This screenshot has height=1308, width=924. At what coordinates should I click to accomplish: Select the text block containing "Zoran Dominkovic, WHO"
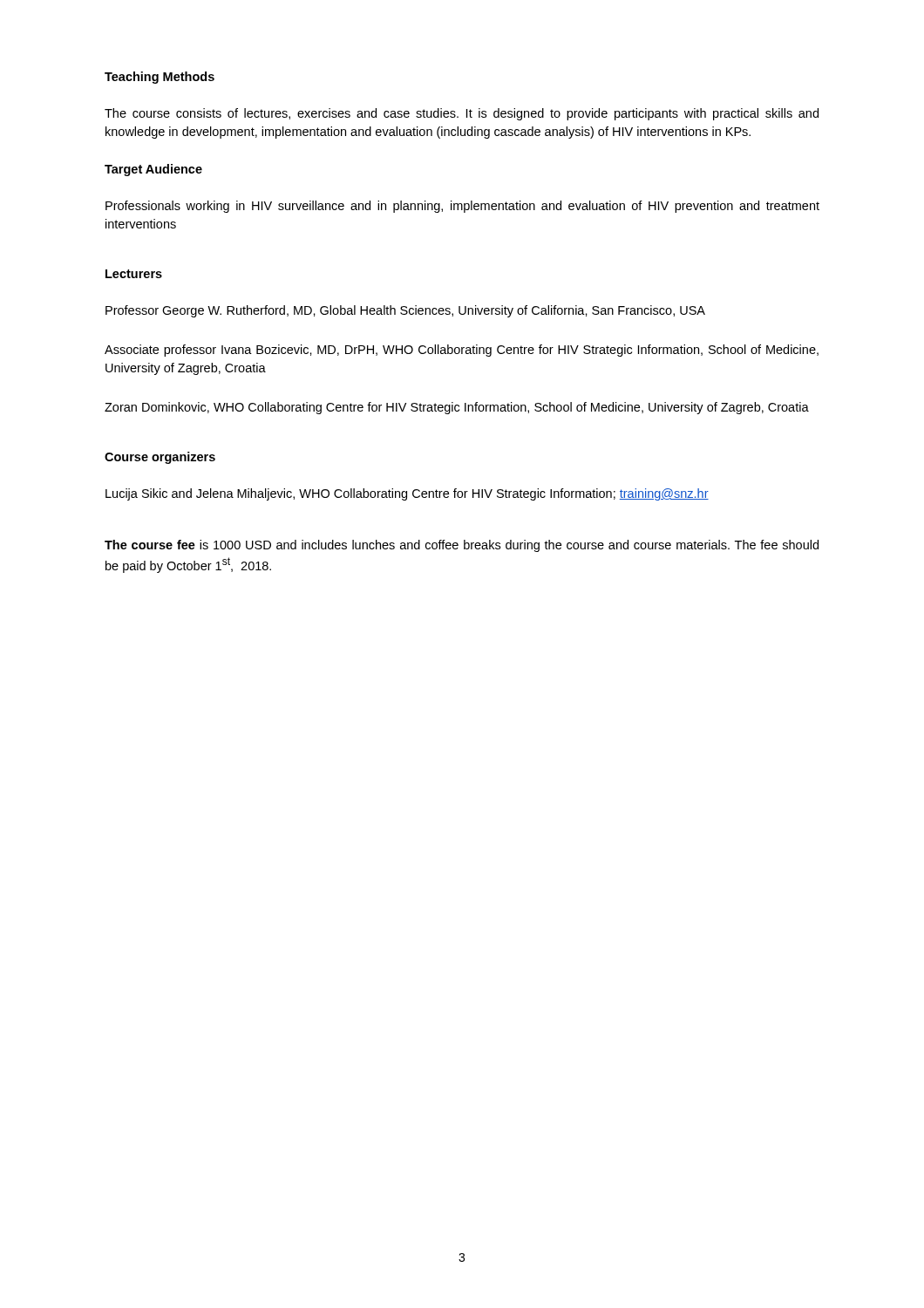457,407
